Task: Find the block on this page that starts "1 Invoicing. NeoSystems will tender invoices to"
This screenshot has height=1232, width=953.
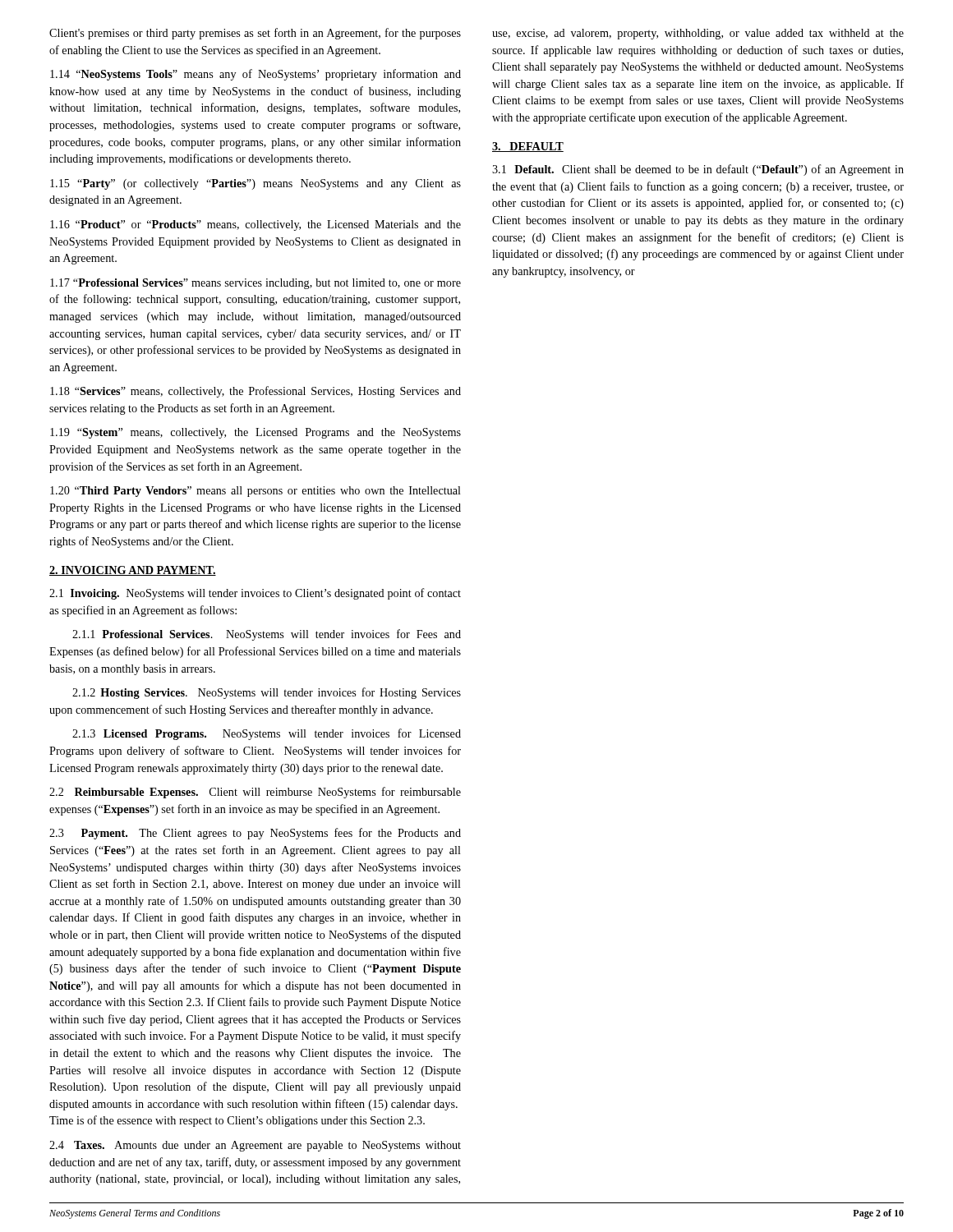Action: coord(255,602)
